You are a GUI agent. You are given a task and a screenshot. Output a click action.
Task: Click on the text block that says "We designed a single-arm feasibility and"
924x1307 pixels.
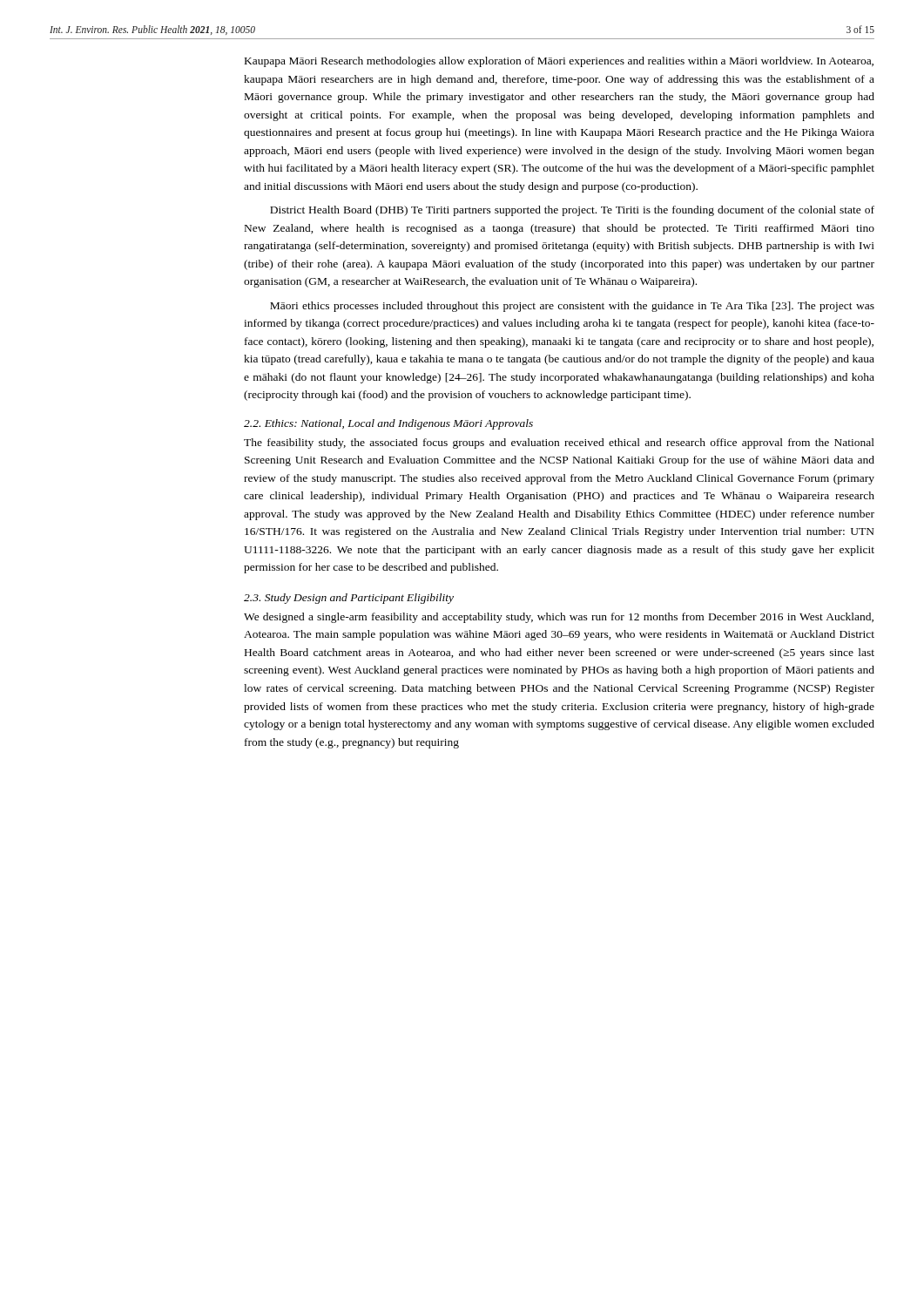tap(559, 680)
